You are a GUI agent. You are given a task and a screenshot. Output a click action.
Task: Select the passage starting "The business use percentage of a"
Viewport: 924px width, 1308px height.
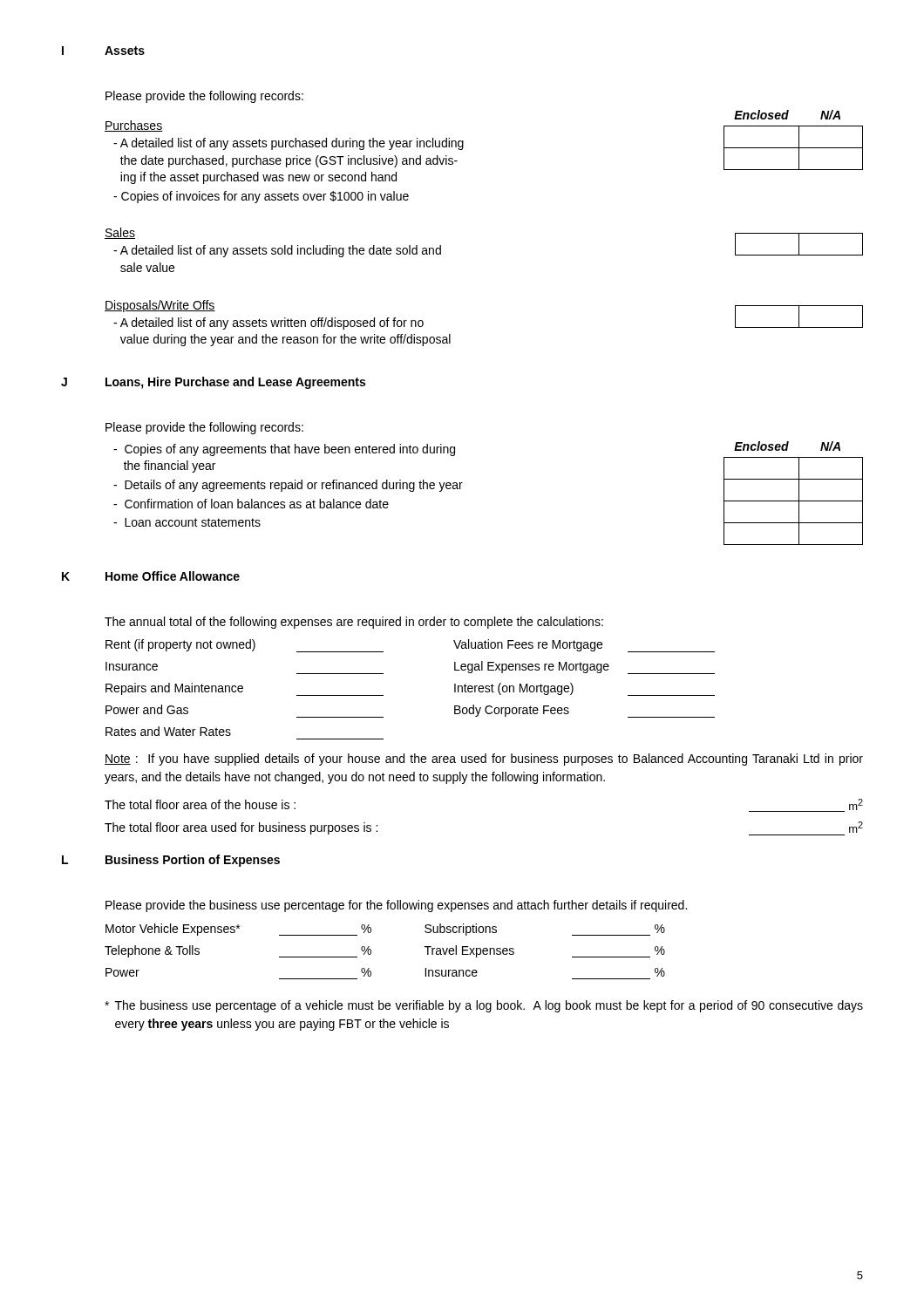484,1015
